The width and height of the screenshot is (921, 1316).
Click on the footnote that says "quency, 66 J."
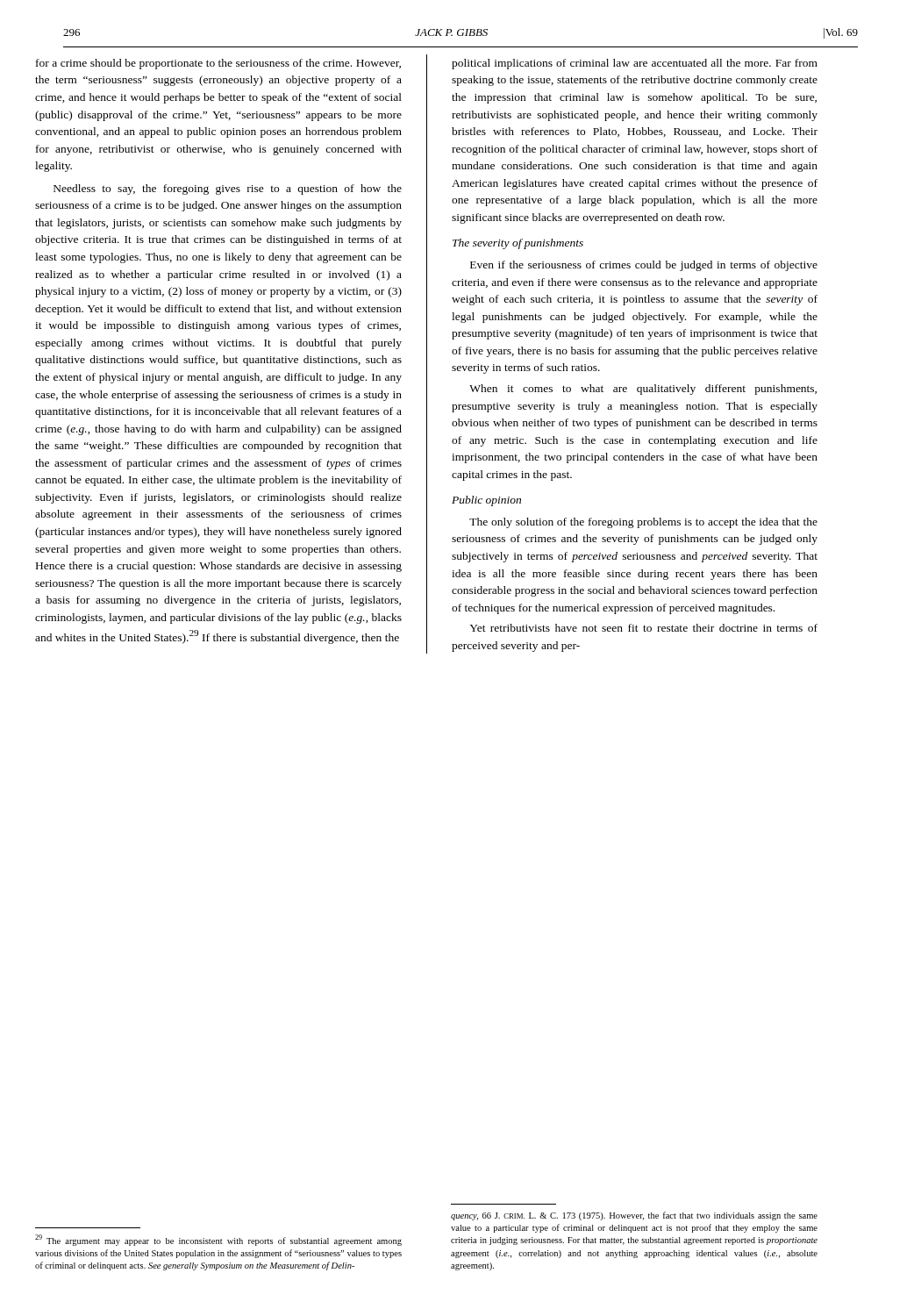point(634,1241)
